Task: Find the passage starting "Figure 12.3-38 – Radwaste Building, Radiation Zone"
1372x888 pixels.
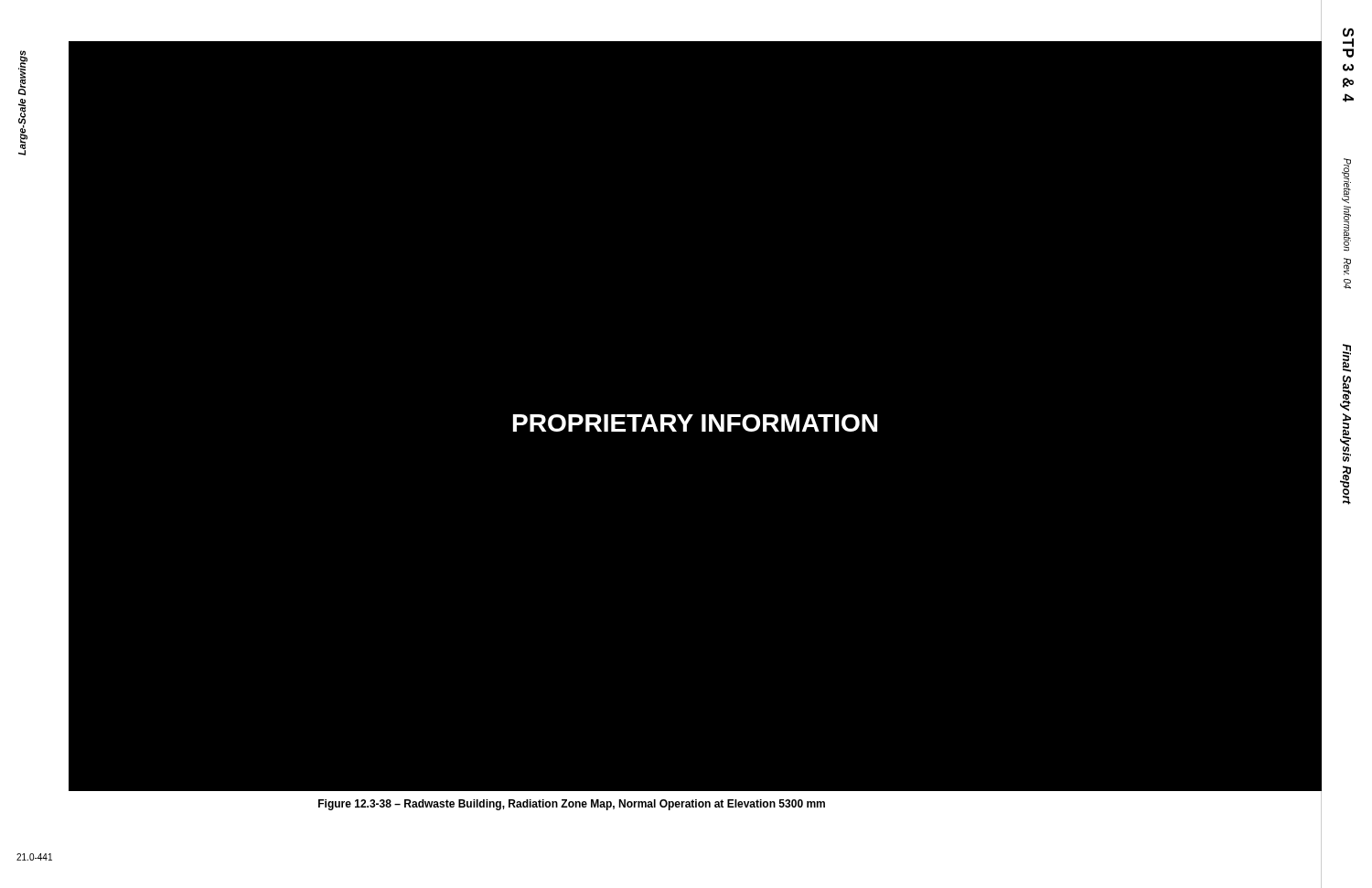Action: 572,804
